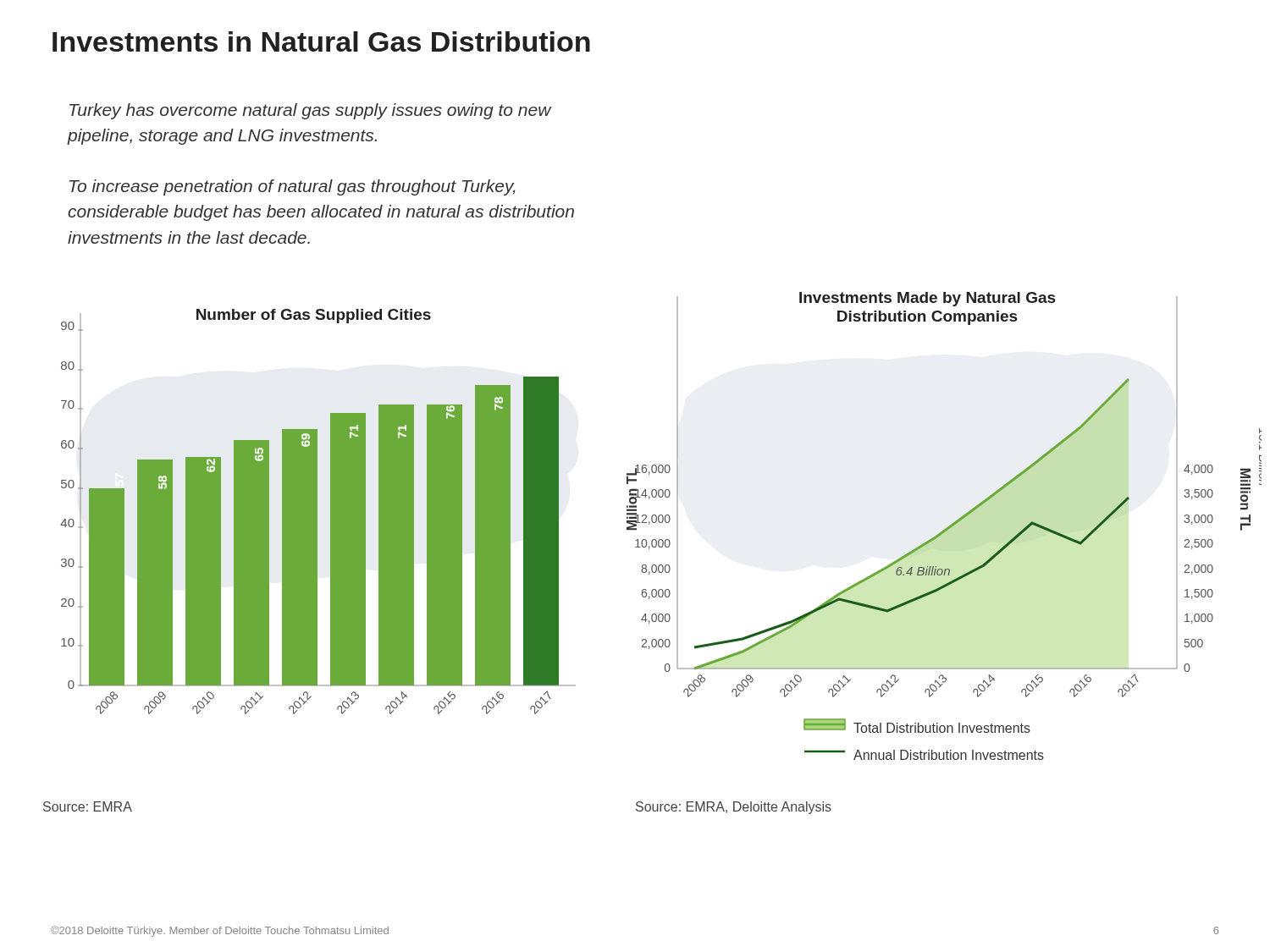Locate the bar chart

[x=313, y=542]
